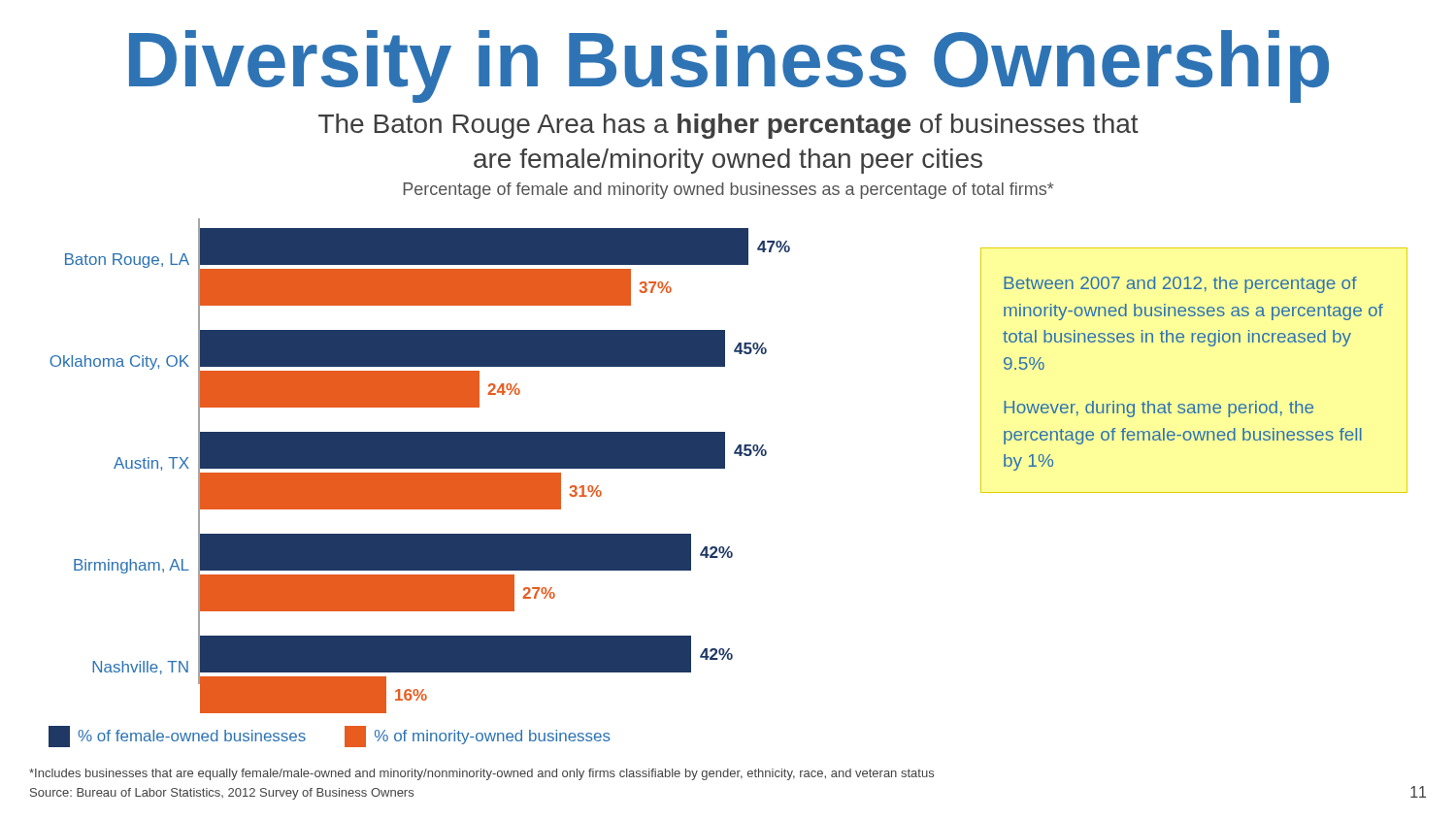The image size is (1456, 819).
Task: Select the passage starting "Between 2007 and 2012, the percentage of minority-owned"
Action: tap(1193, 323)
